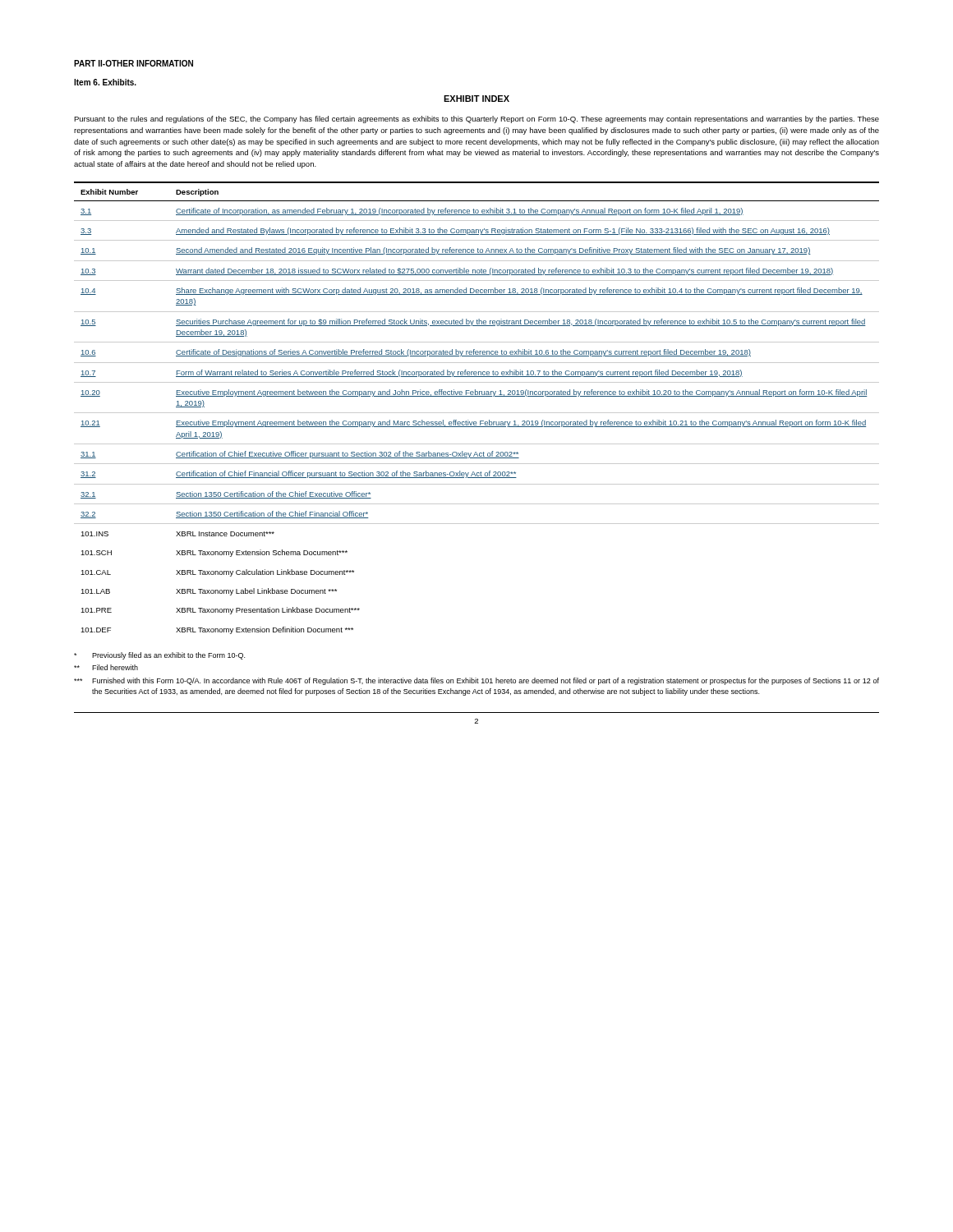Point to "PART II-OTHER INFORMATION"
Viewport: 953px width, 1232px height.
tap(134, 64)
